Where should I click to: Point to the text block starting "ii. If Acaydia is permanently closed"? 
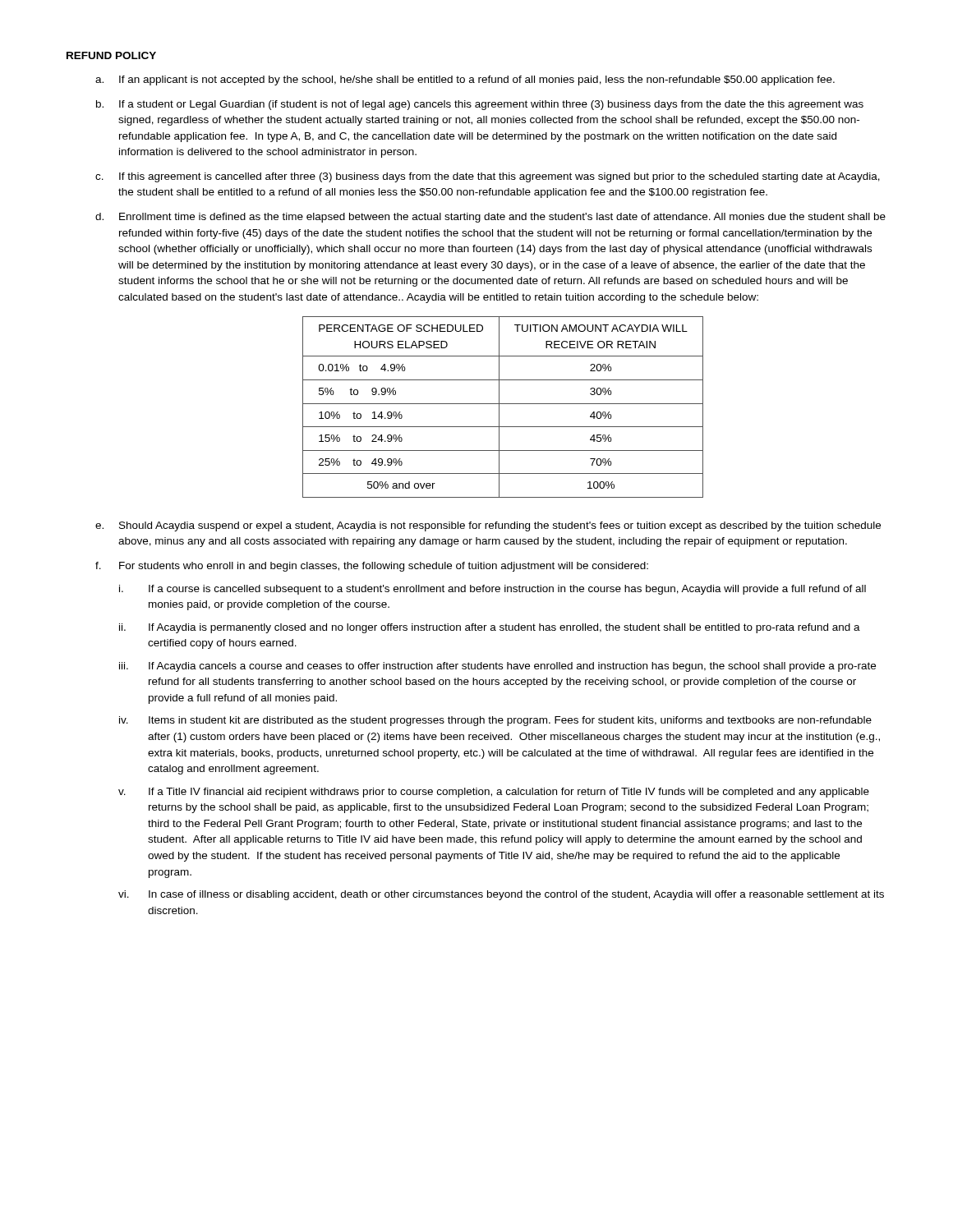coord(503,635)
